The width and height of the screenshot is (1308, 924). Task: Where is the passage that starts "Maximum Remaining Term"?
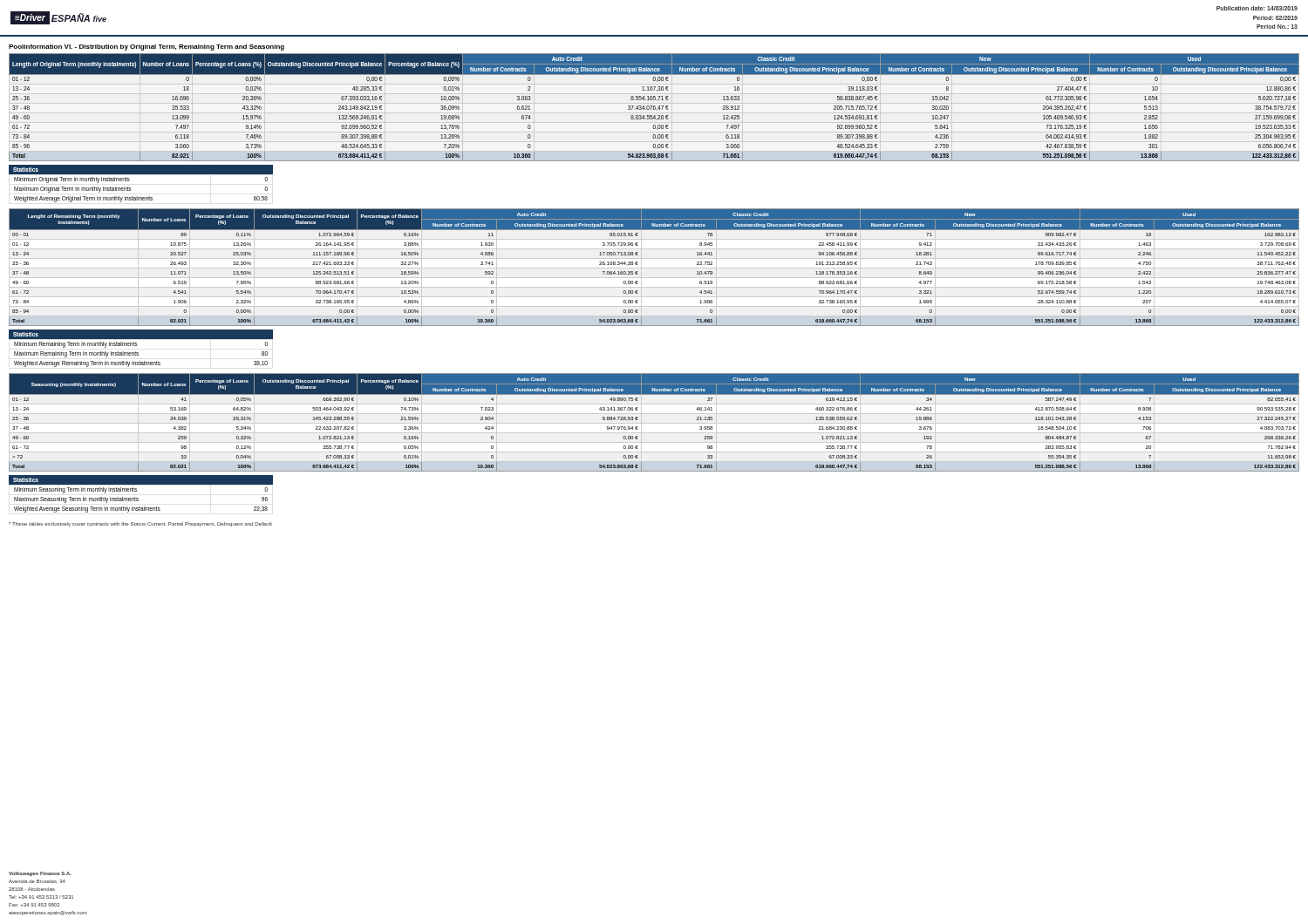(x=141, y=353)
